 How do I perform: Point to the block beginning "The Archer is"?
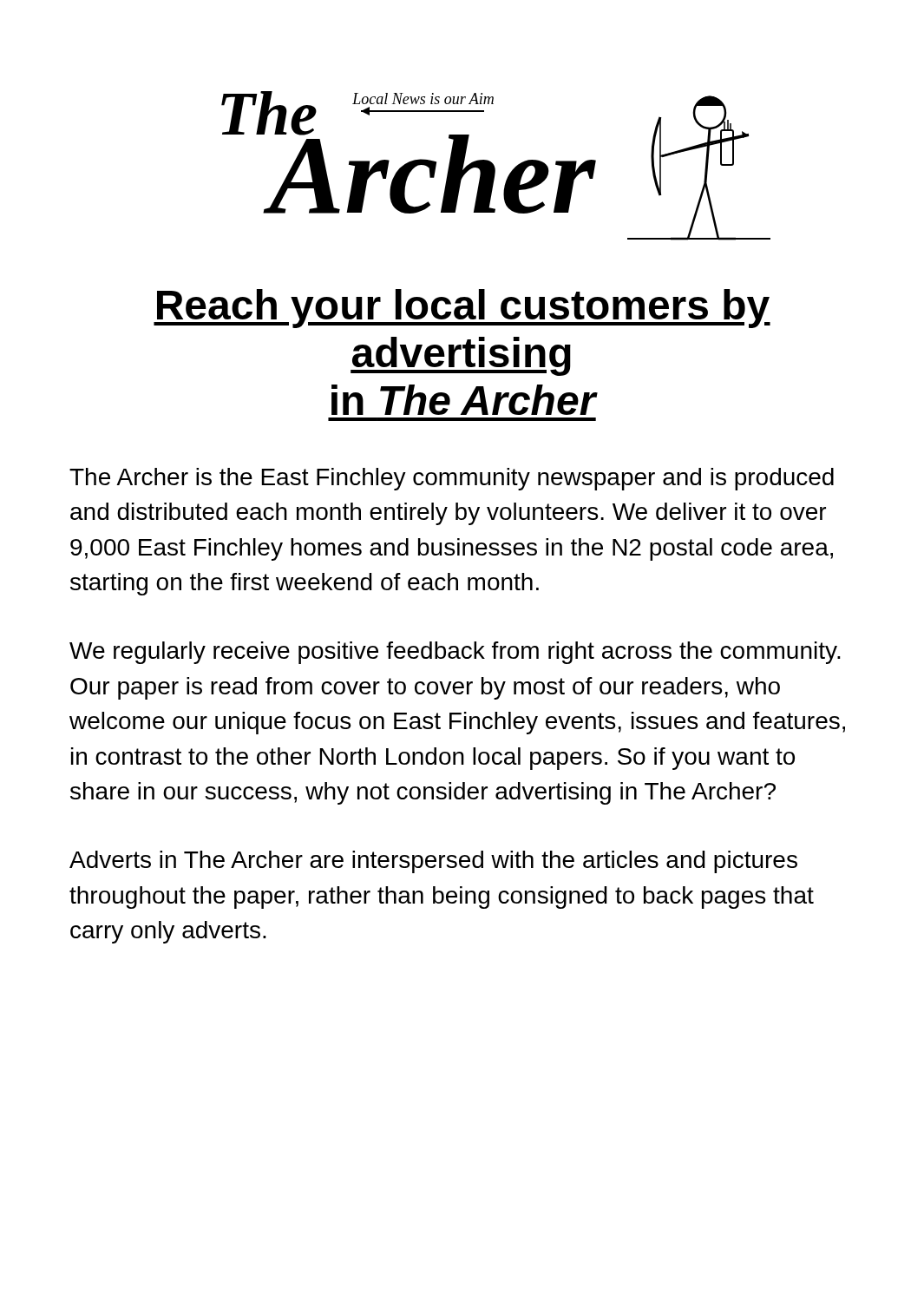tap(462, 530)
